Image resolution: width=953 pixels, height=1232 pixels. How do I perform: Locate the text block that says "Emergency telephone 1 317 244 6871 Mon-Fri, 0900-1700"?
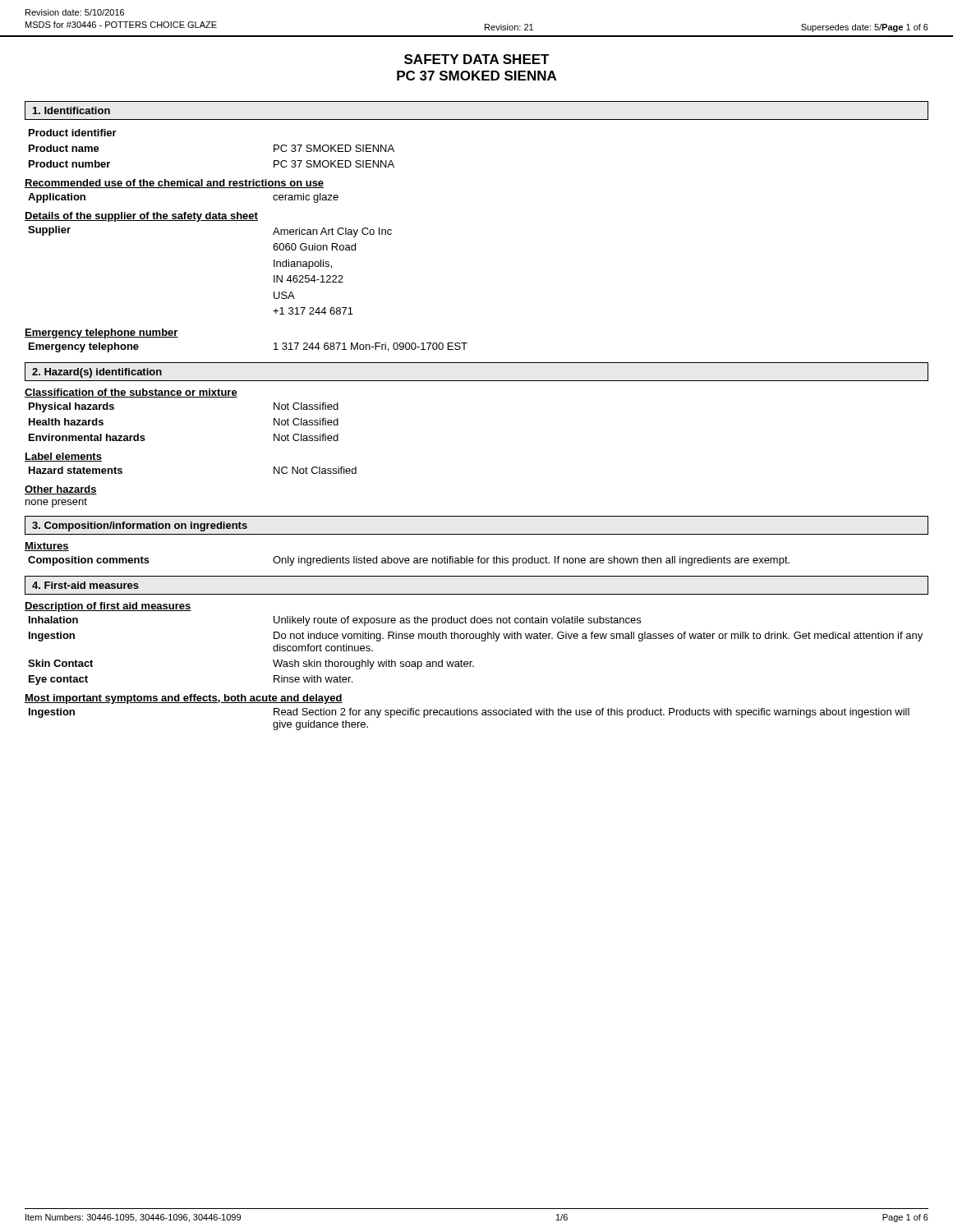click(x=476, y=346)
